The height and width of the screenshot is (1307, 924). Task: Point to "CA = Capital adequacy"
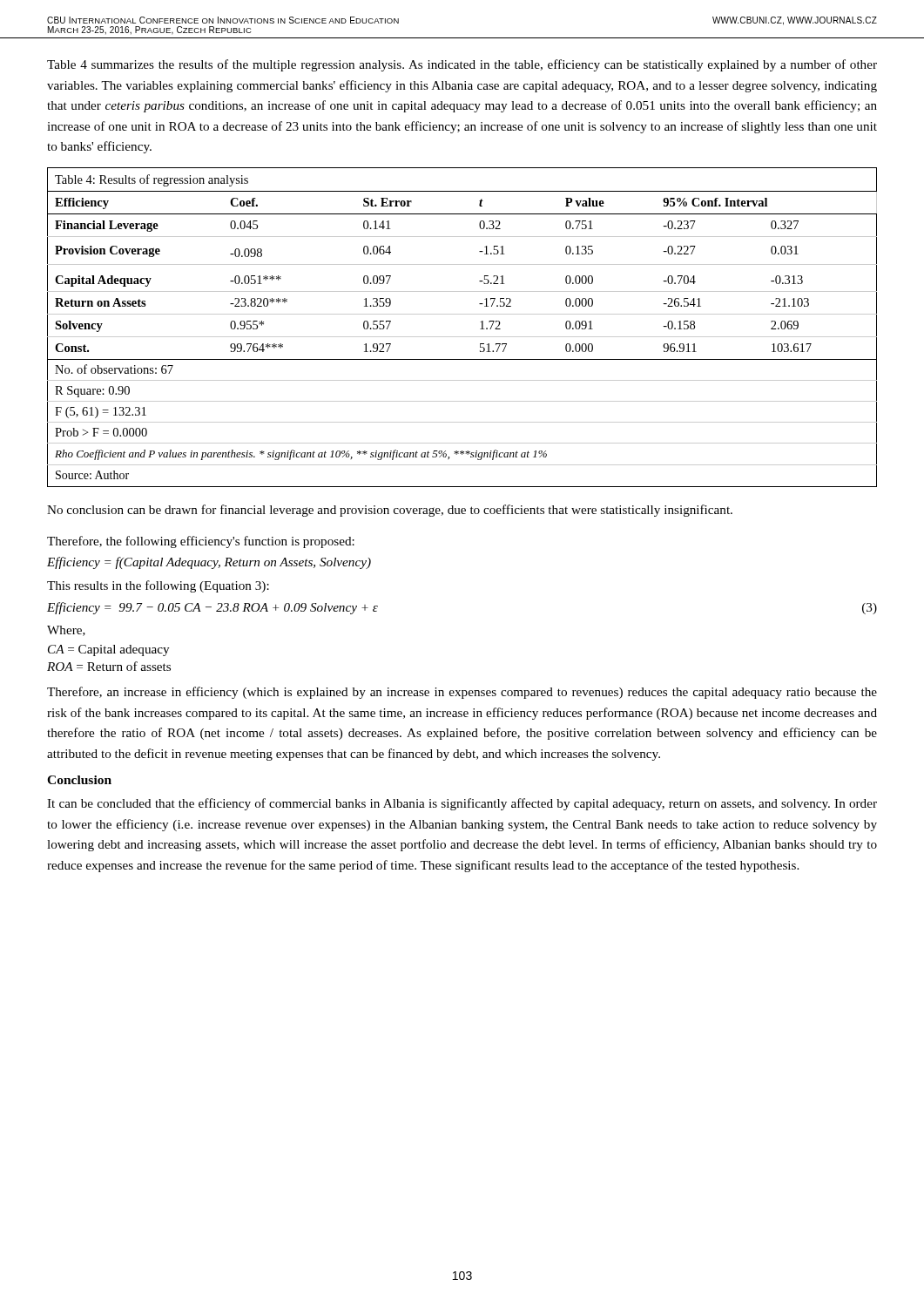[x=108, y=649]
